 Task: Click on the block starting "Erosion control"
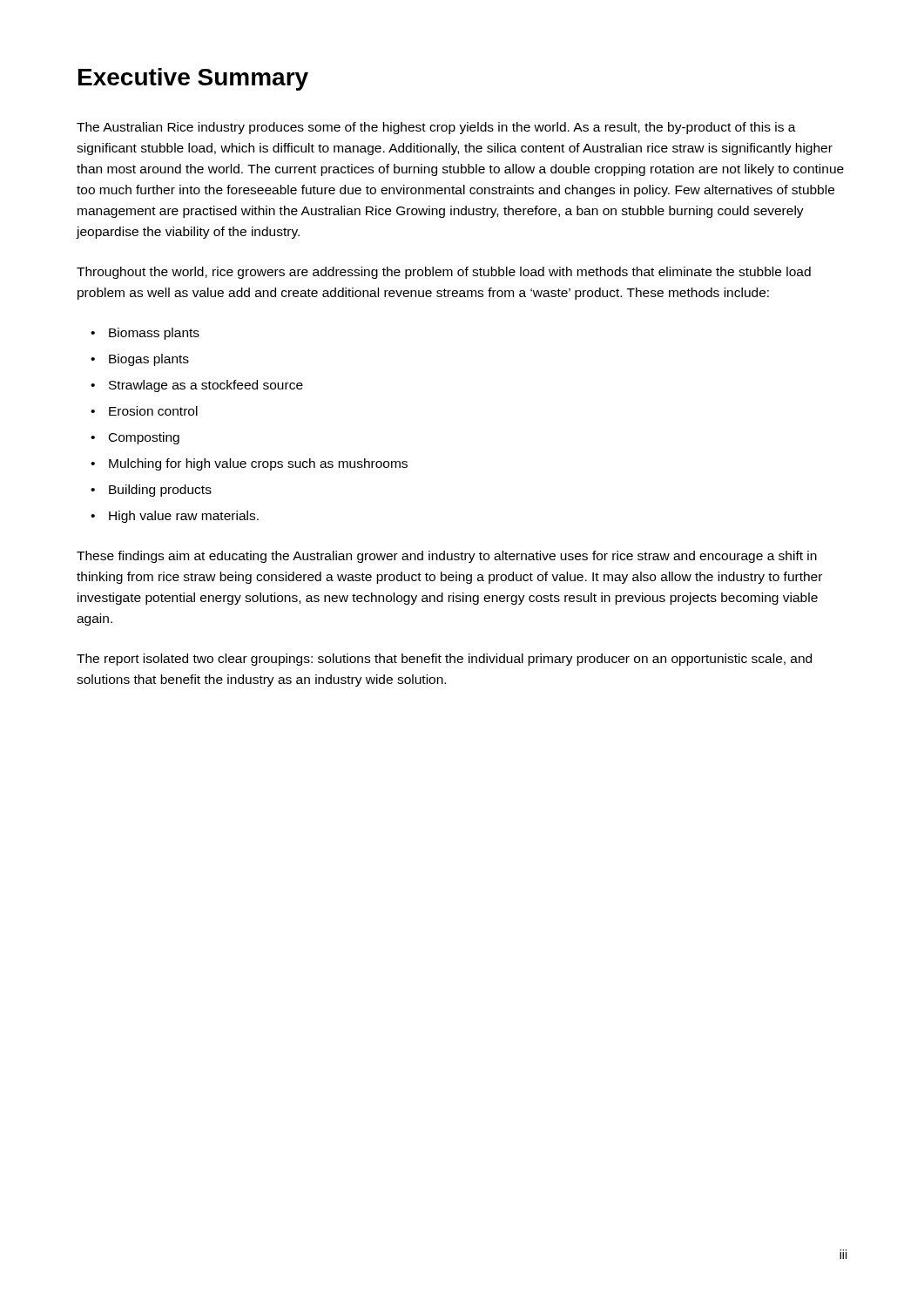(153, 411)
